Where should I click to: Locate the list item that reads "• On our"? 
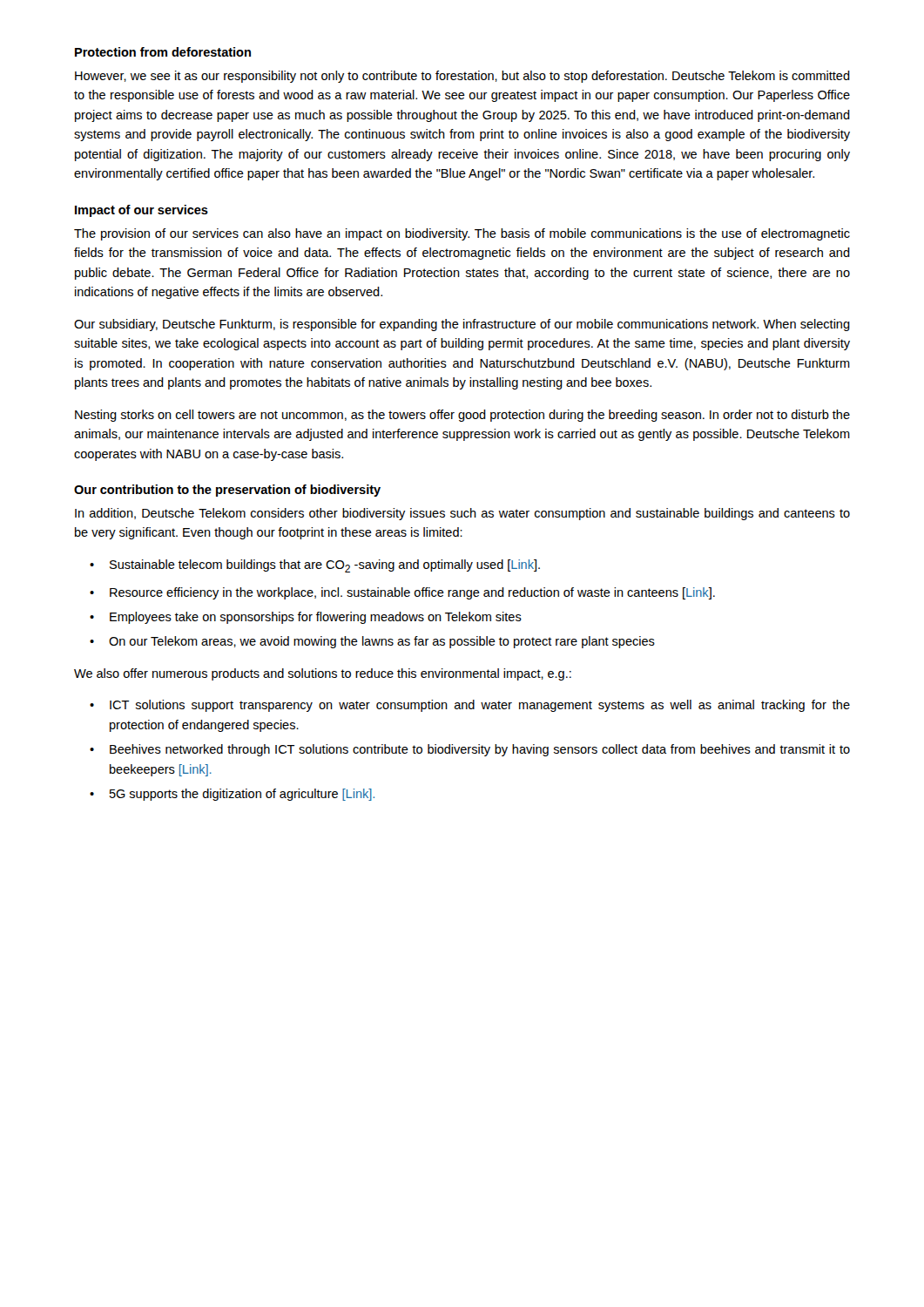pyautogui.click(x=470, y=642)
